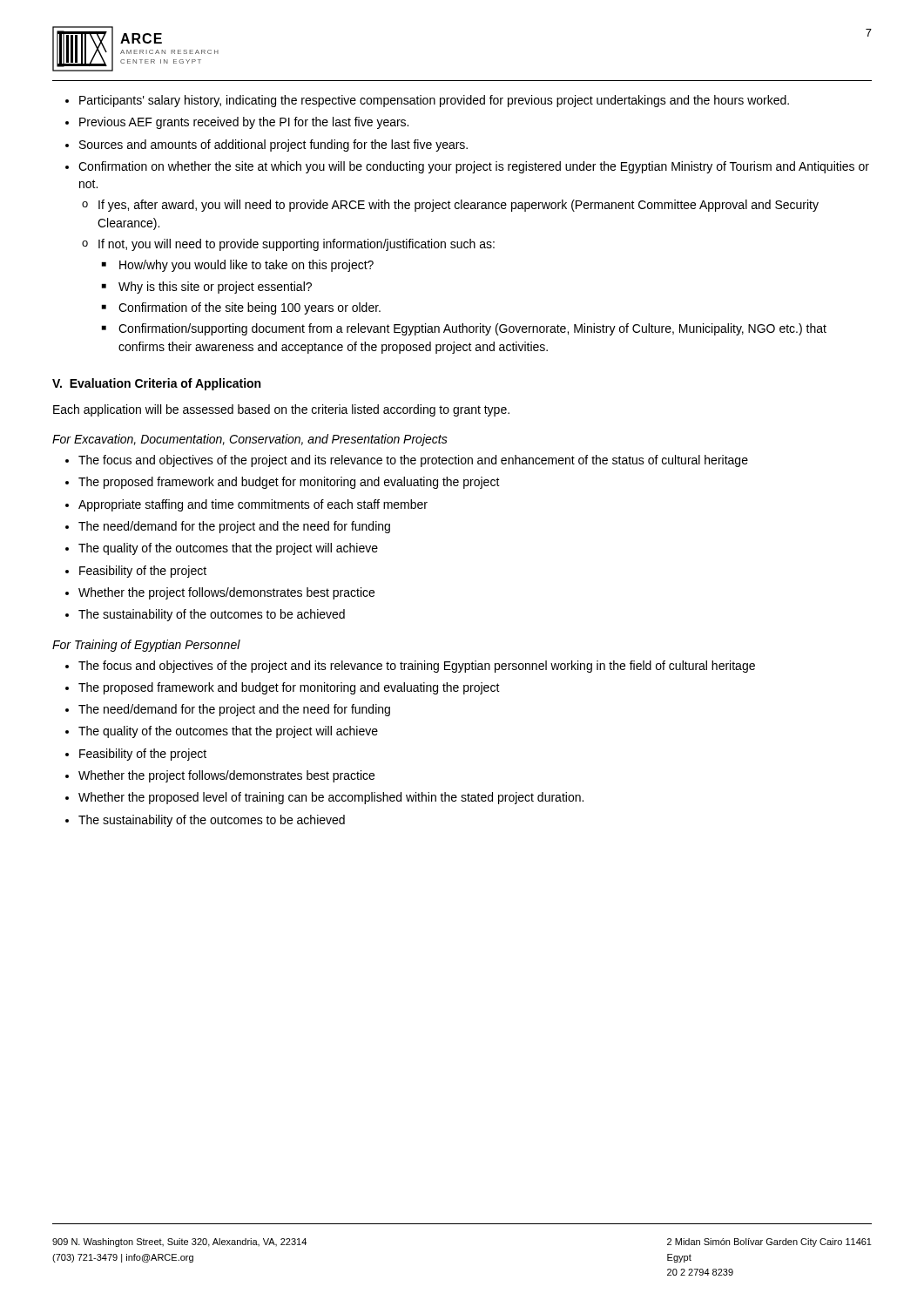Find the block on this page that starts "Participants' salary history, indicating"
The height and width of the screenshot is (1307, 924).
(x=434, y=100)
